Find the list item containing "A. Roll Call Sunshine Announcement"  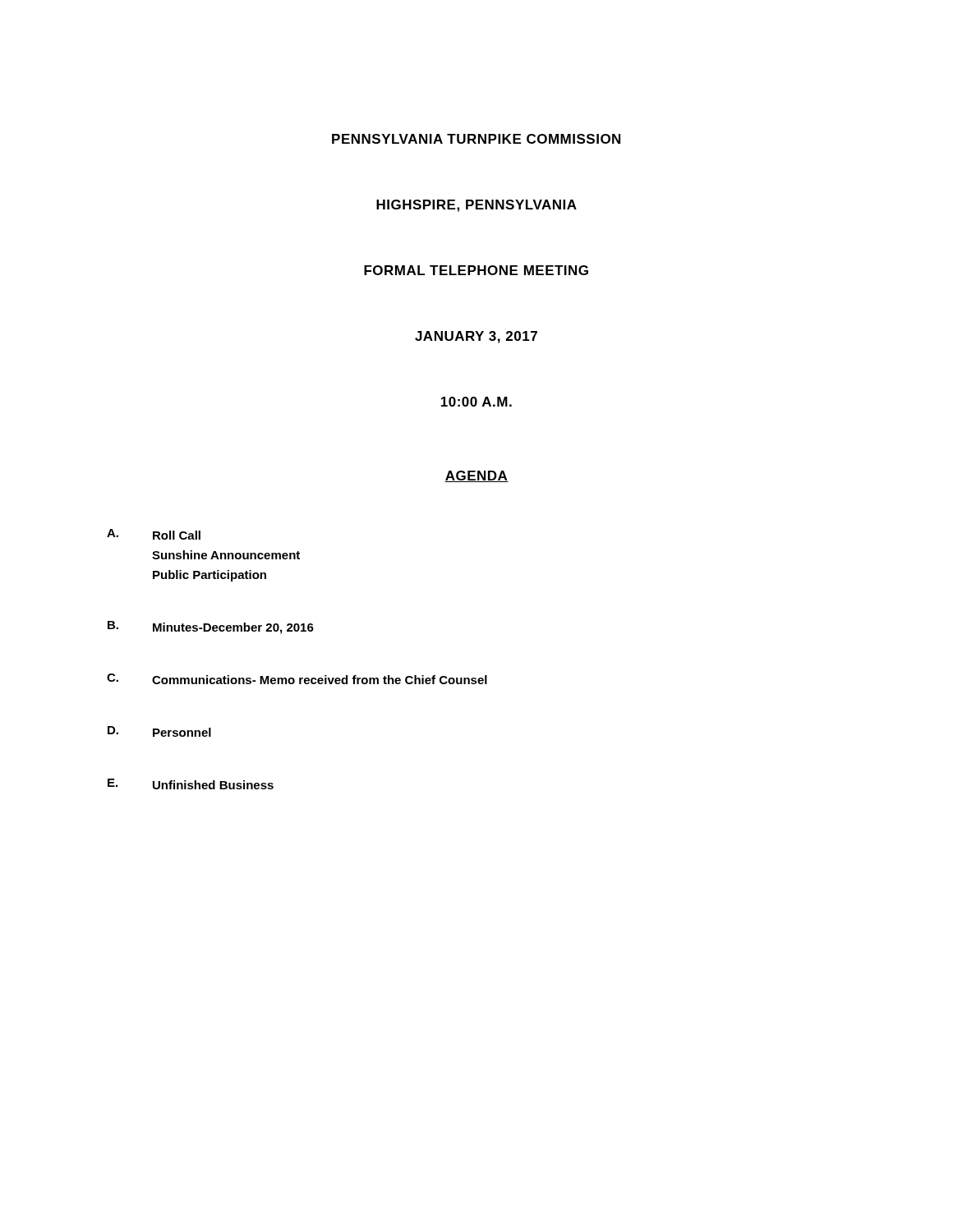[x=203, y=555]
